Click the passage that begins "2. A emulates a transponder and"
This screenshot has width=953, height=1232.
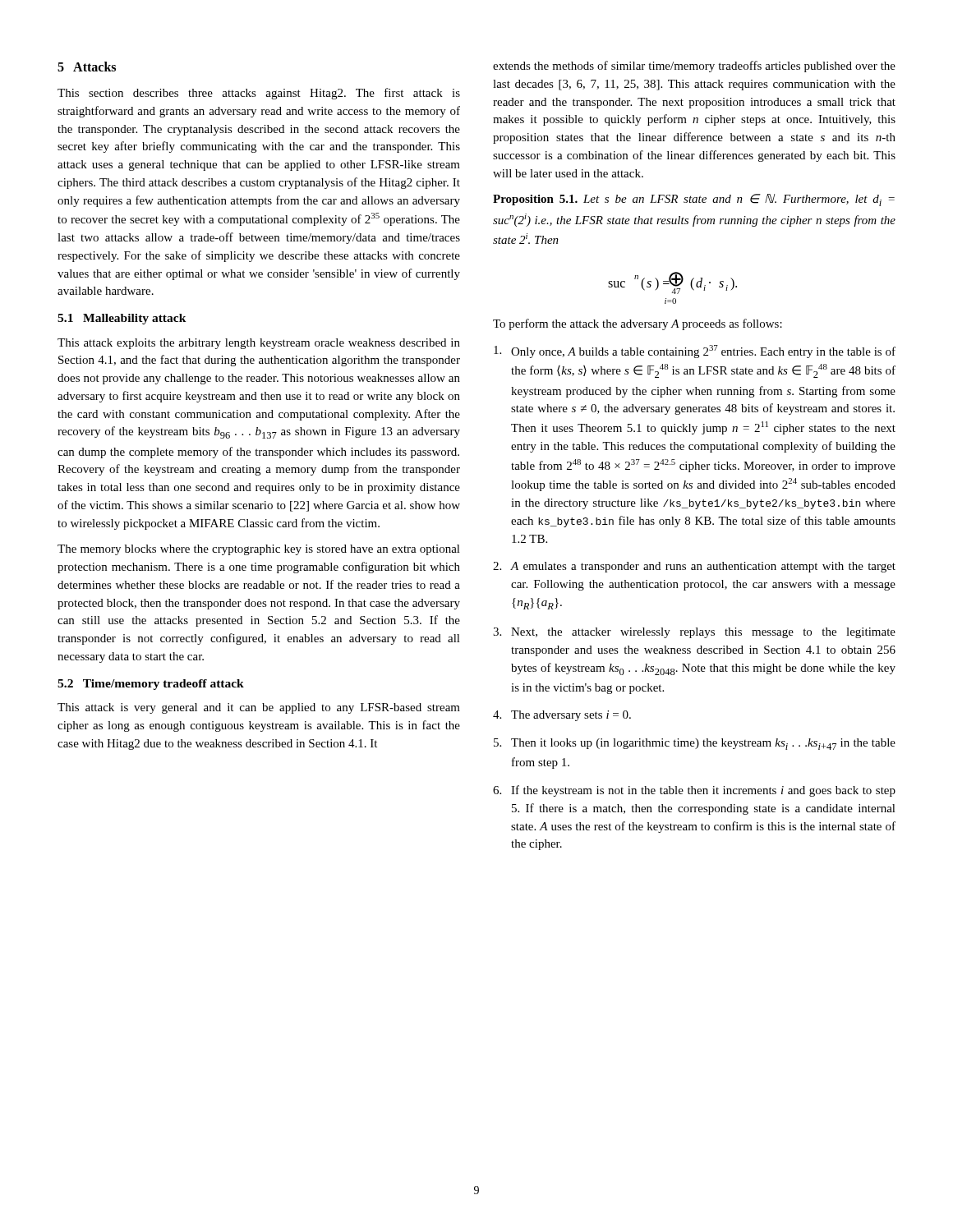(x=694, y=586)
